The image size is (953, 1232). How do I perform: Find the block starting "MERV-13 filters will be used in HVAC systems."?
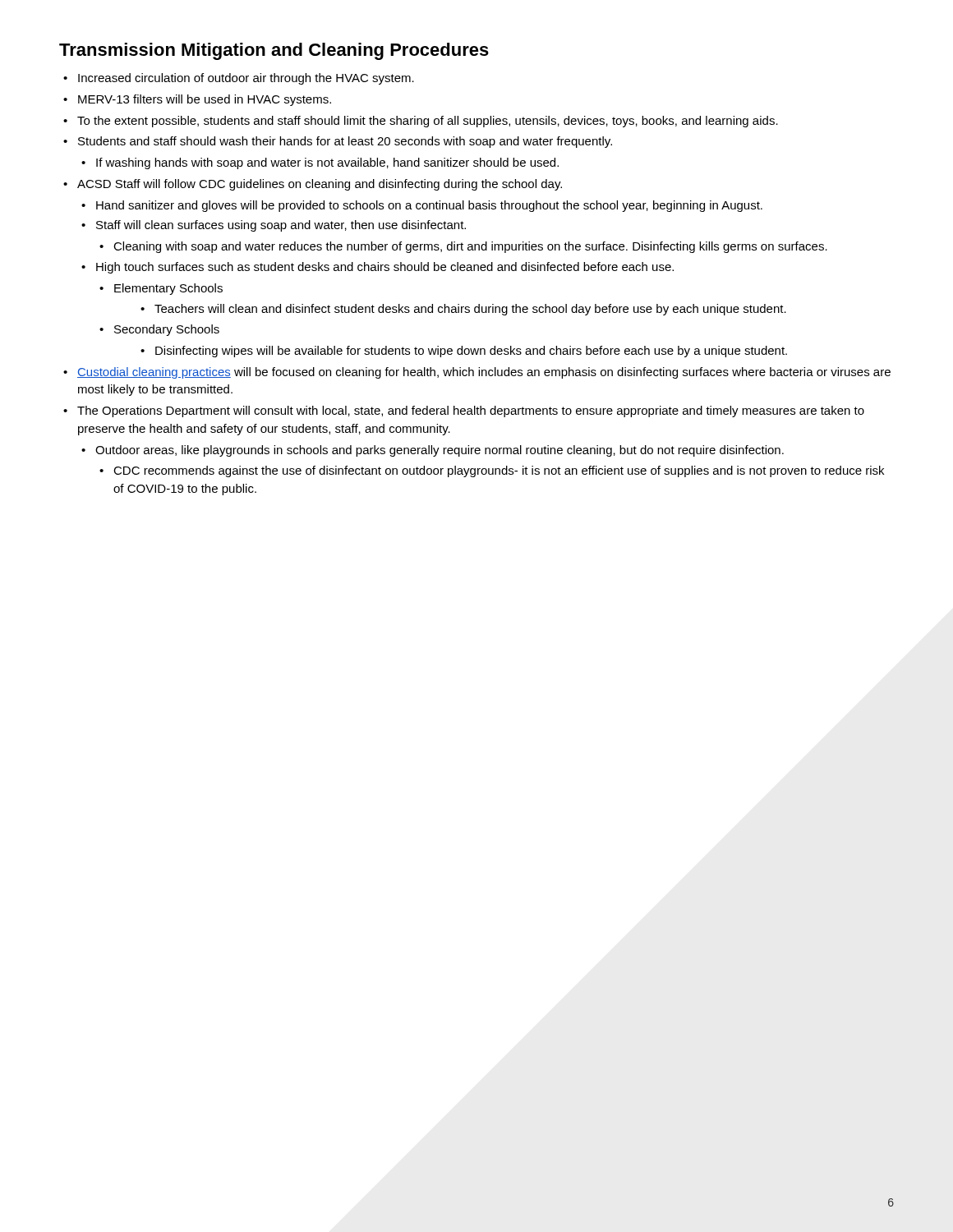click(x=197, y=100)
